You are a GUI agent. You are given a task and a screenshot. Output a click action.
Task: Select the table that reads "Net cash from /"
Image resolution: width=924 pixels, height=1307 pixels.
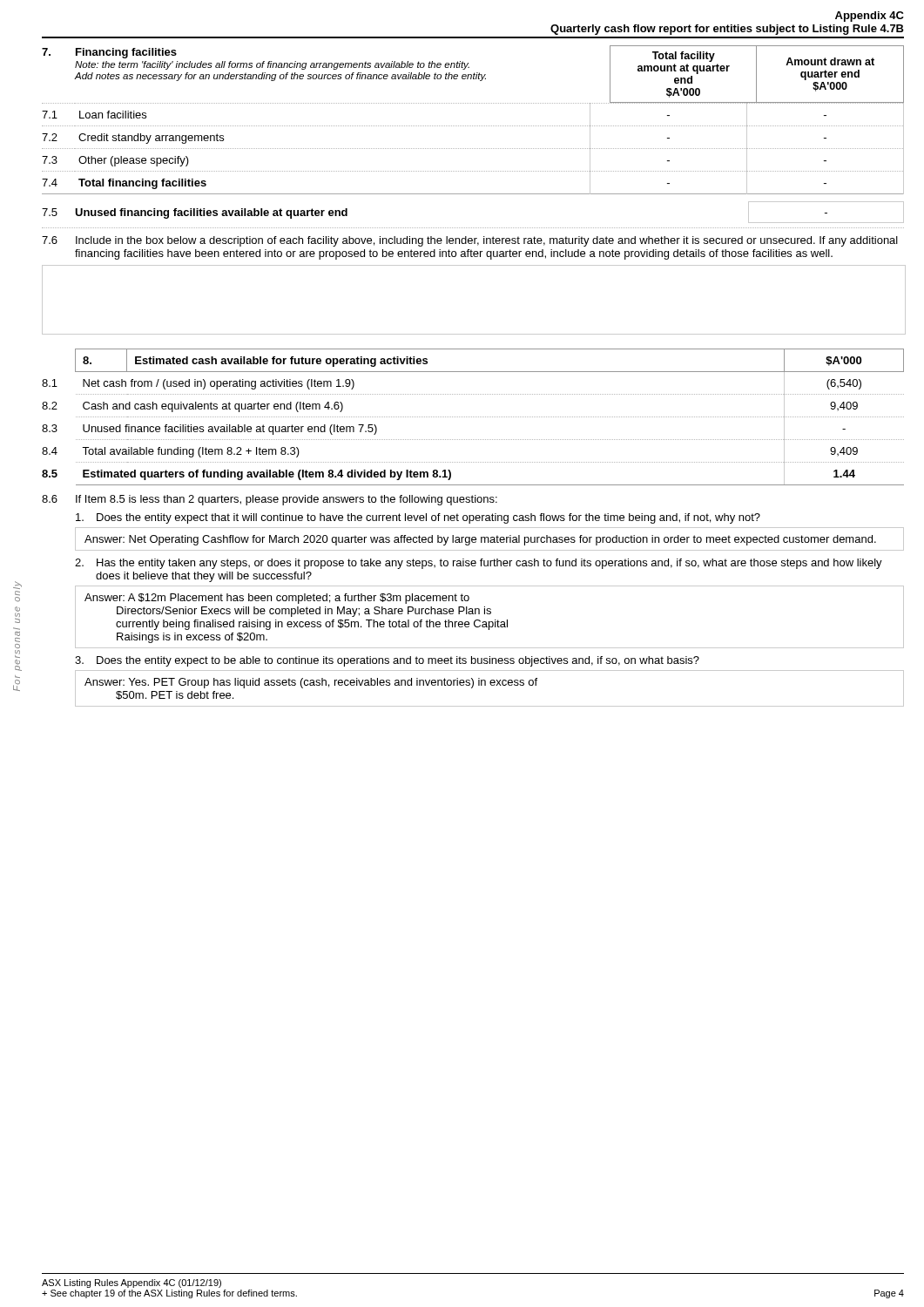point(473,417)
